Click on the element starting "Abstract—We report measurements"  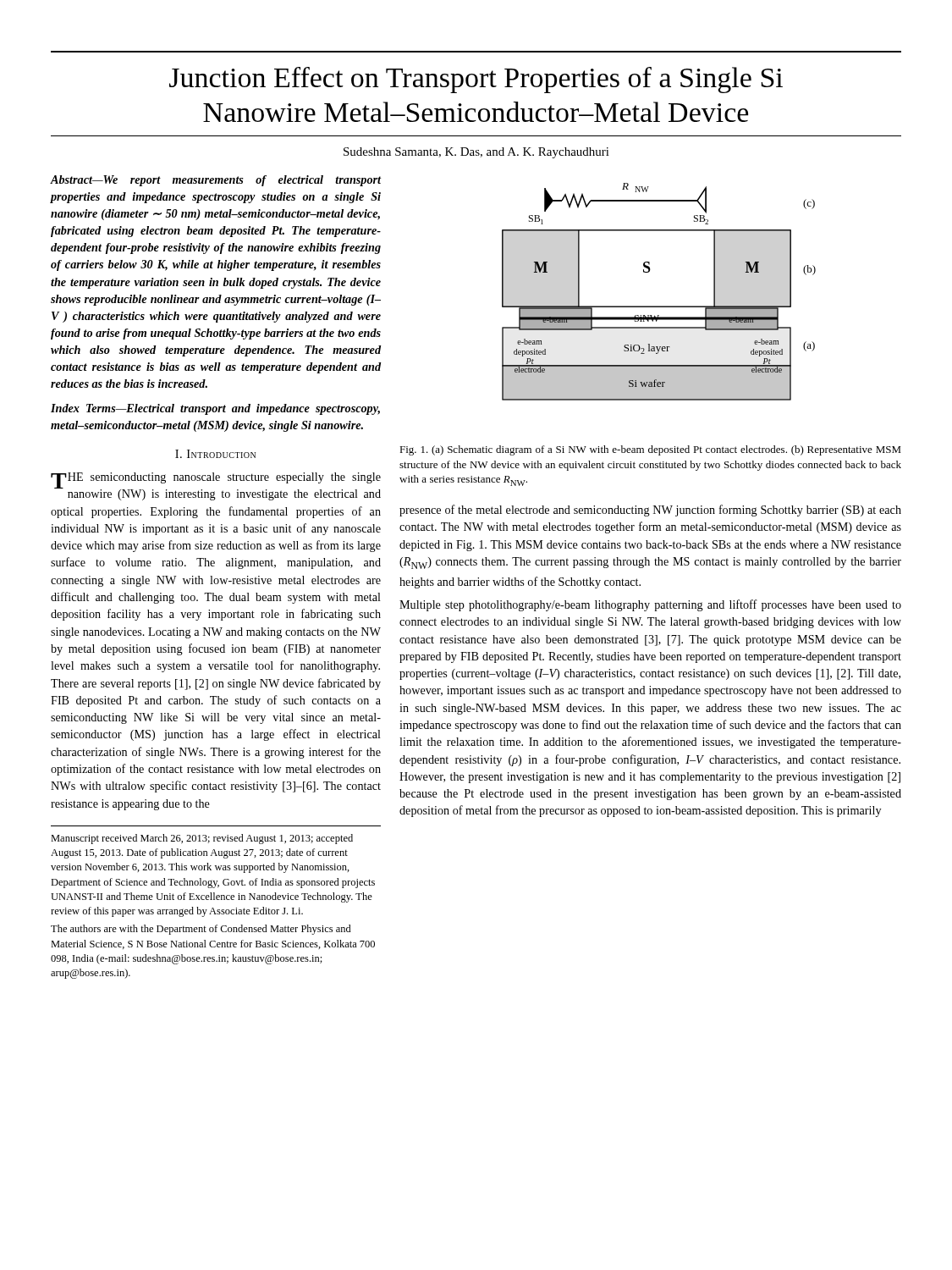216,302
